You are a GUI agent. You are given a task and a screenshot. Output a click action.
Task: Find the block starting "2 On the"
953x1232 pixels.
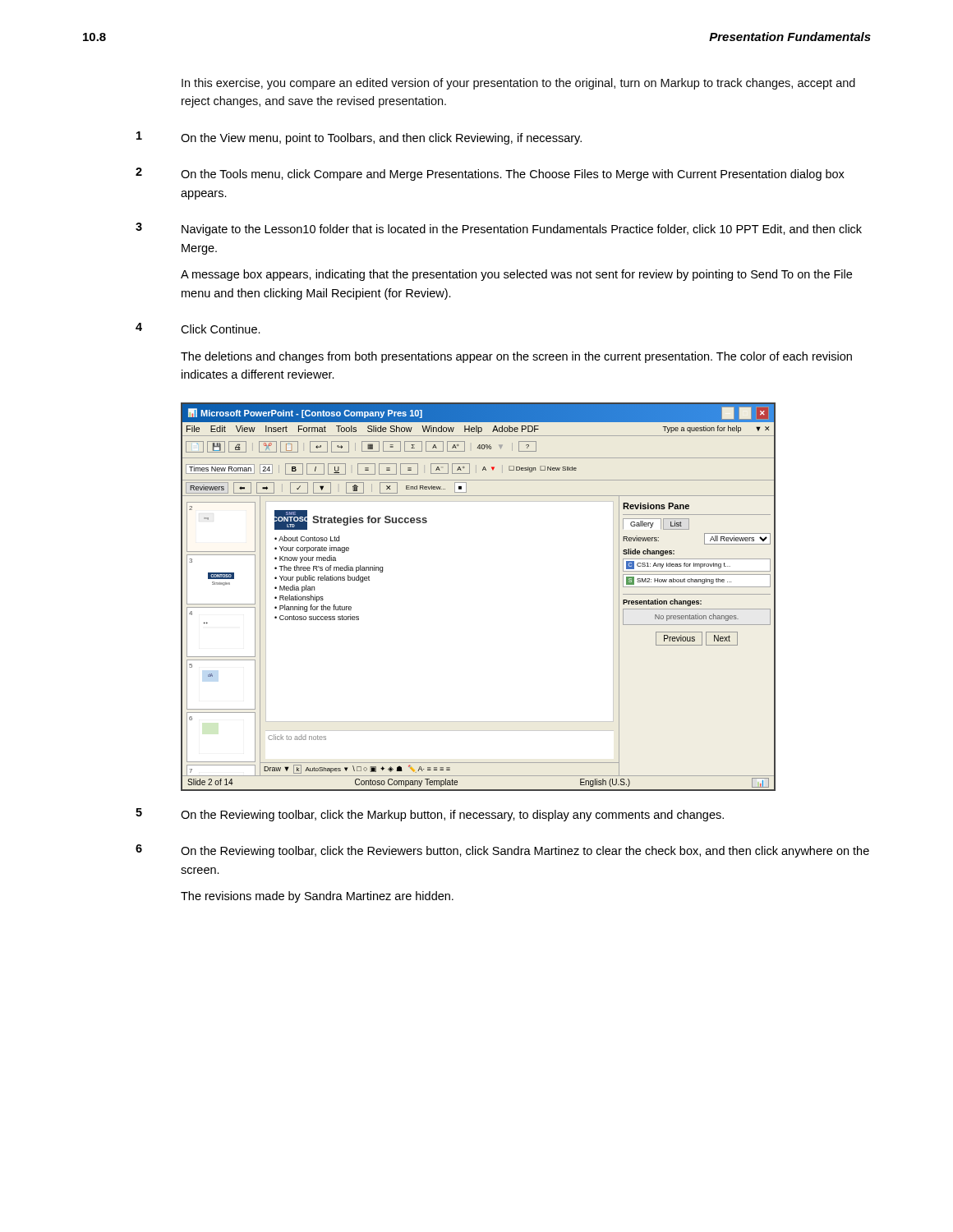pyautogui.click(x=526, y=186)
